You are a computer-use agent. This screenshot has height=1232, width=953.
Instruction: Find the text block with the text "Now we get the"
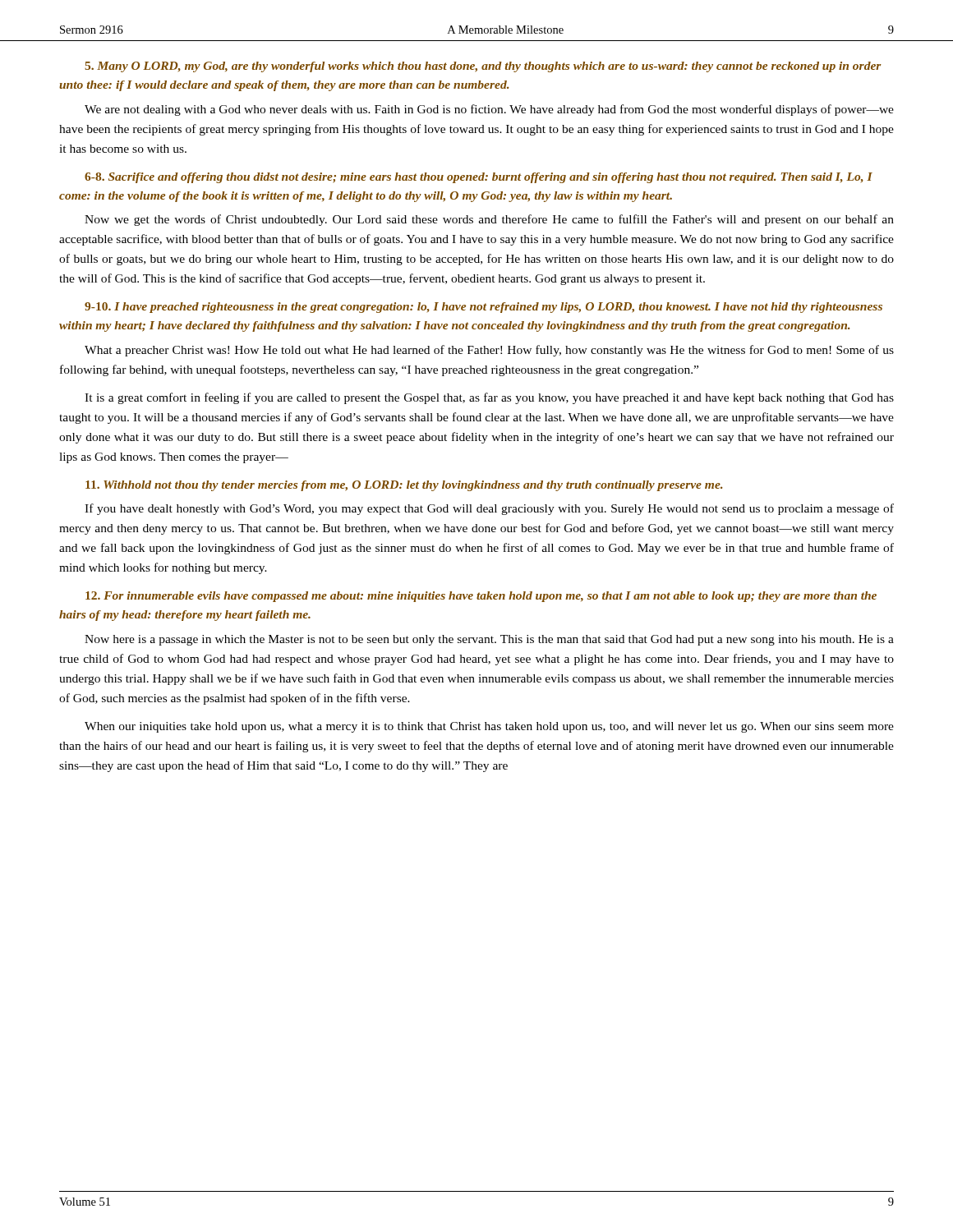point(476,248)
